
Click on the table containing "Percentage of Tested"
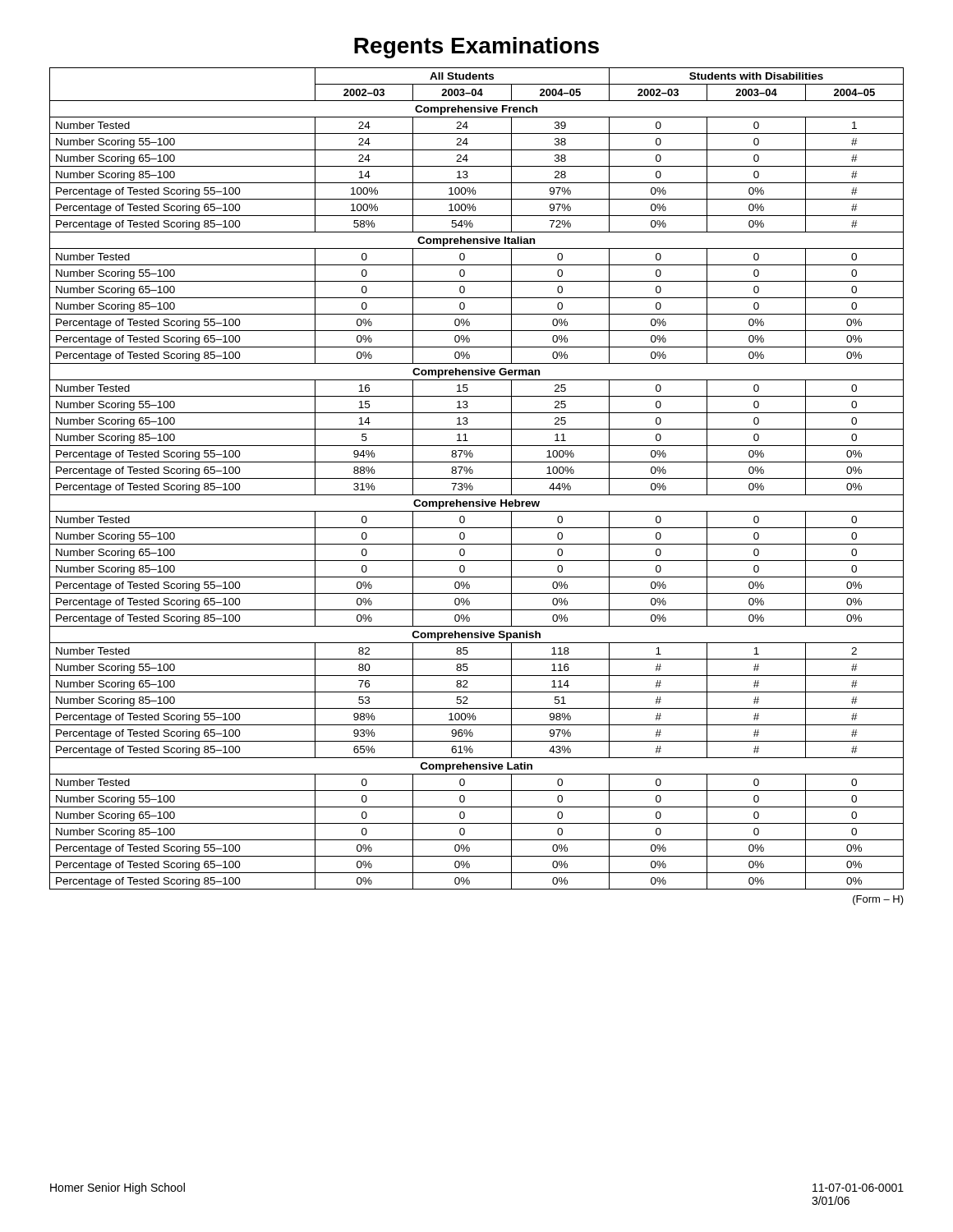pyautogui.click(x=476, y=478)
